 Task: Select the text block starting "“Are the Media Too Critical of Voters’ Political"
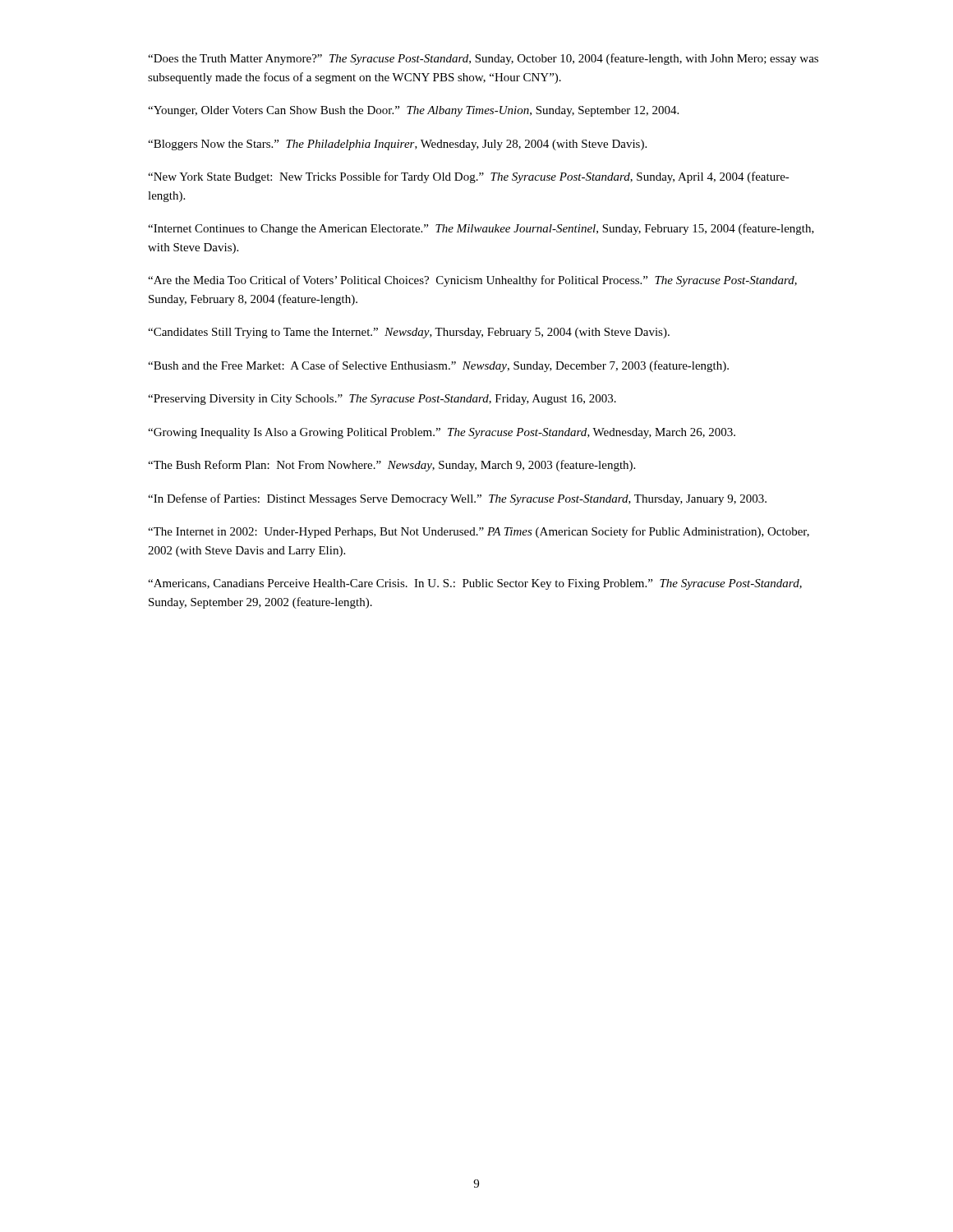pos(473,289)
